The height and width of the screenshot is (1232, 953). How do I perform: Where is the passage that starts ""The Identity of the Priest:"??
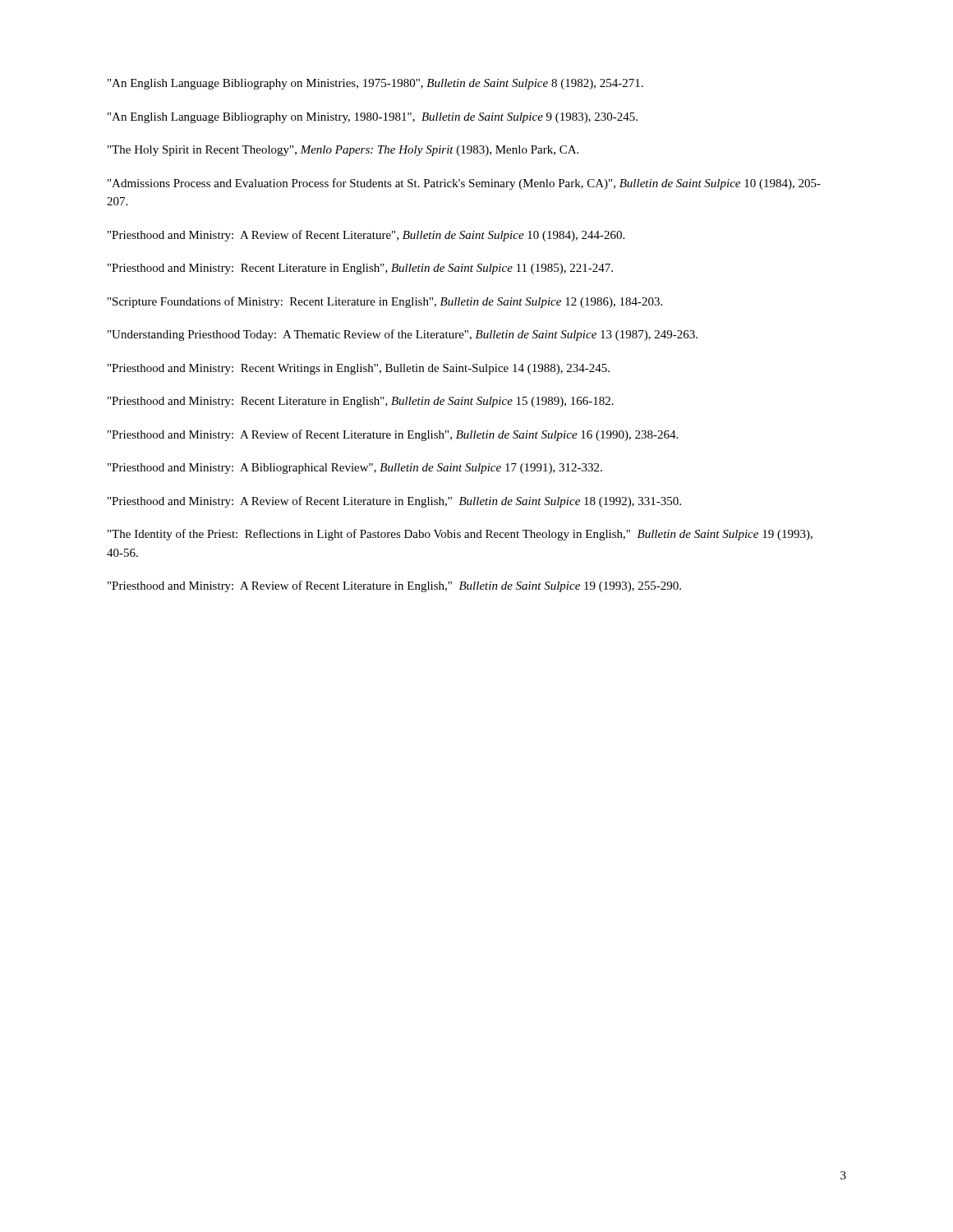click(460, 543)
